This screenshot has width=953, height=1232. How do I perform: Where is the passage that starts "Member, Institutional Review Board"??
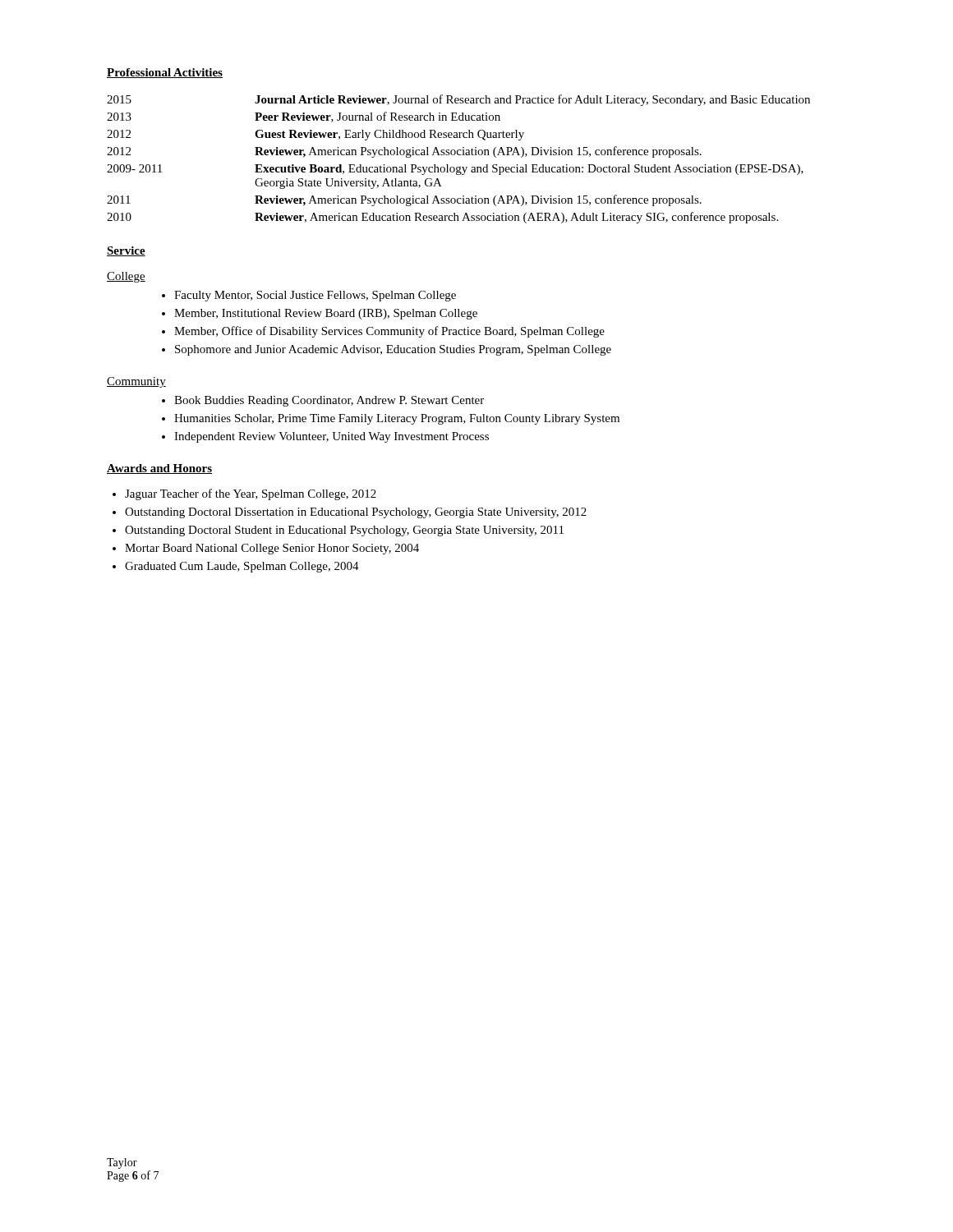pyautogui.click(x=326, y=313)
